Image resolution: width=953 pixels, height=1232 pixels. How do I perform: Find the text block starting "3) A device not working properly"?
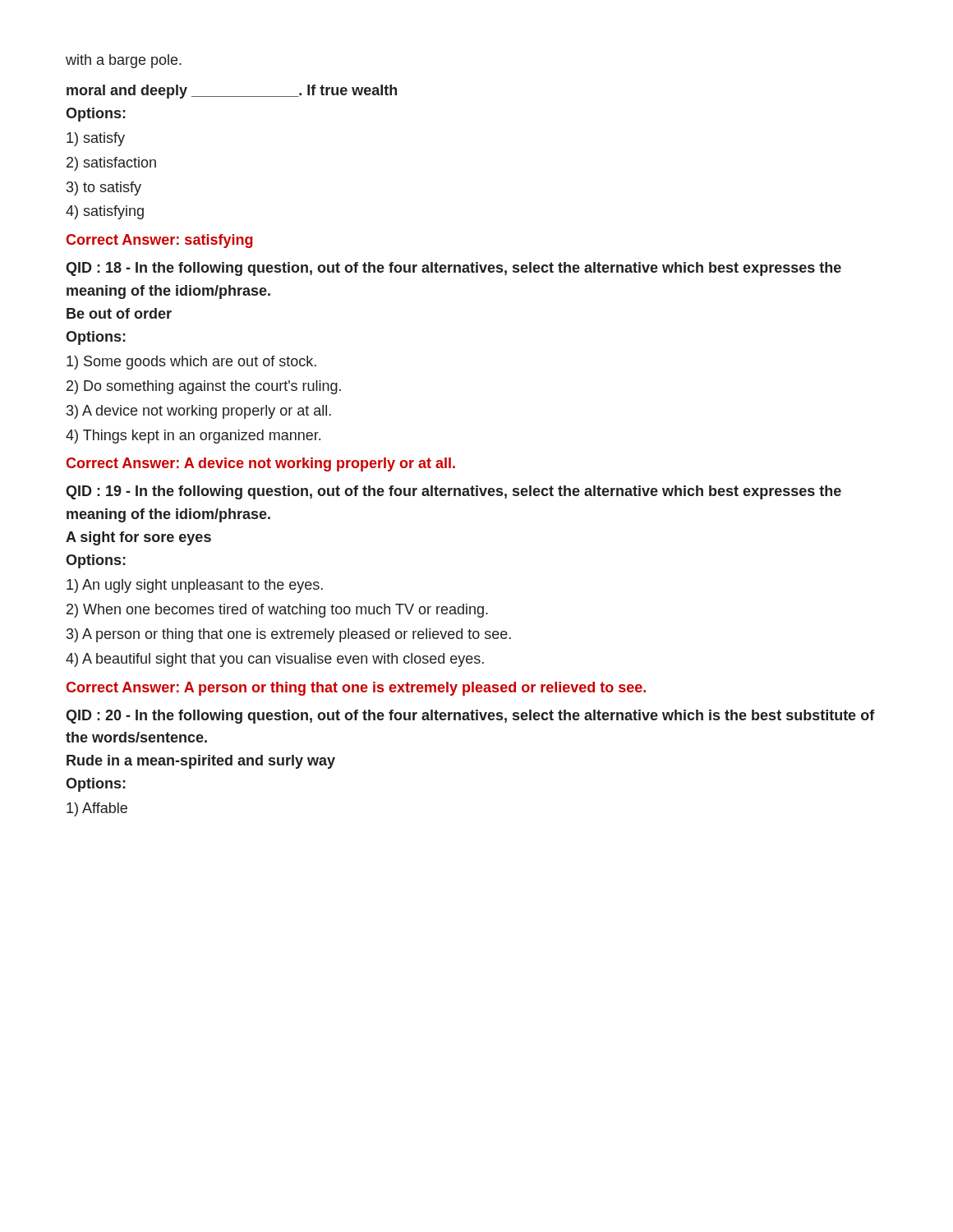coord(199,410)
